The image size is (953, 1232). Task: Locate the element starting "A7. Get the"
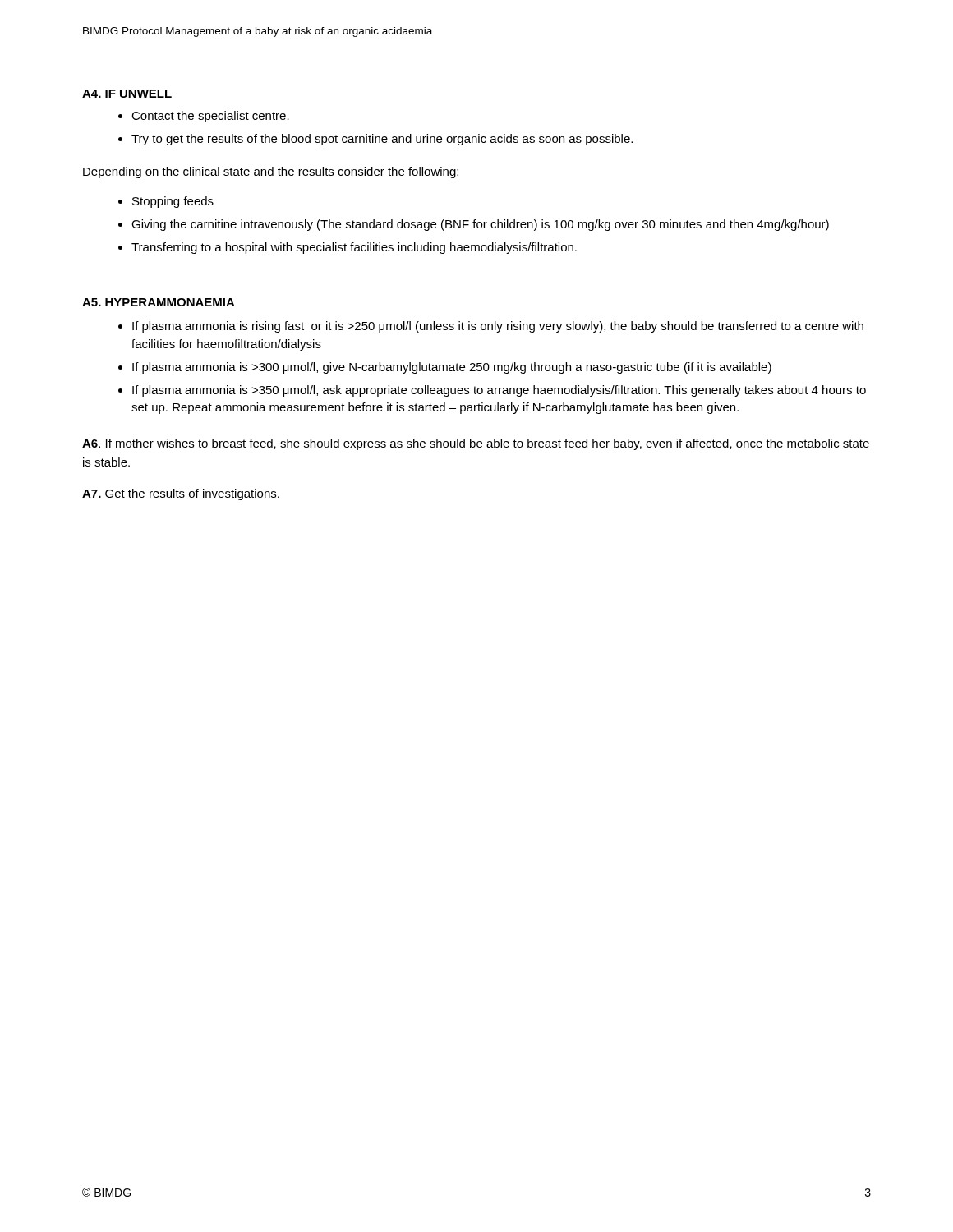pos(181,493)
